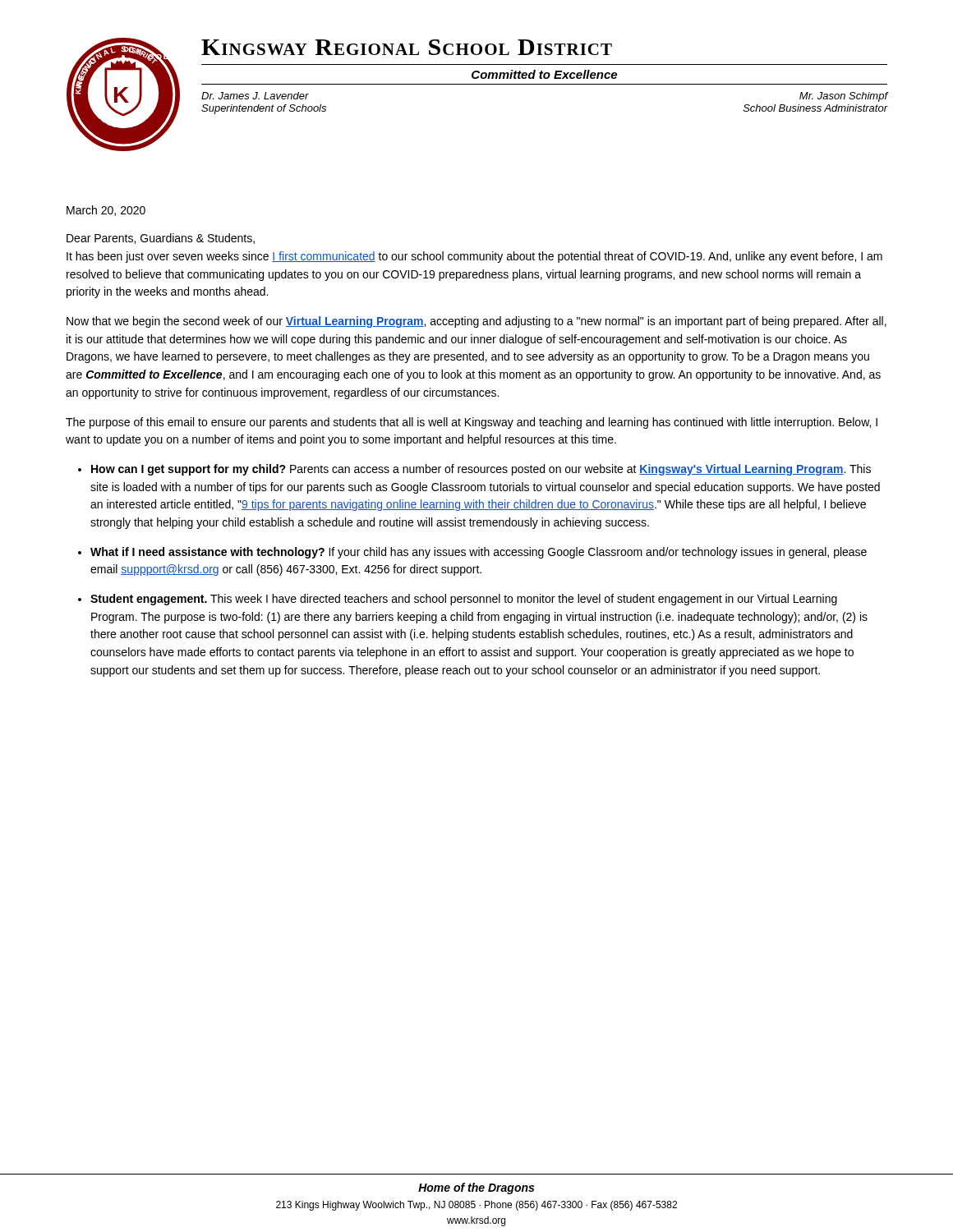Find the text starting "How can I get"
Image resolution: width=953 pixels, height=1232 pixels.
coord(485,496)
